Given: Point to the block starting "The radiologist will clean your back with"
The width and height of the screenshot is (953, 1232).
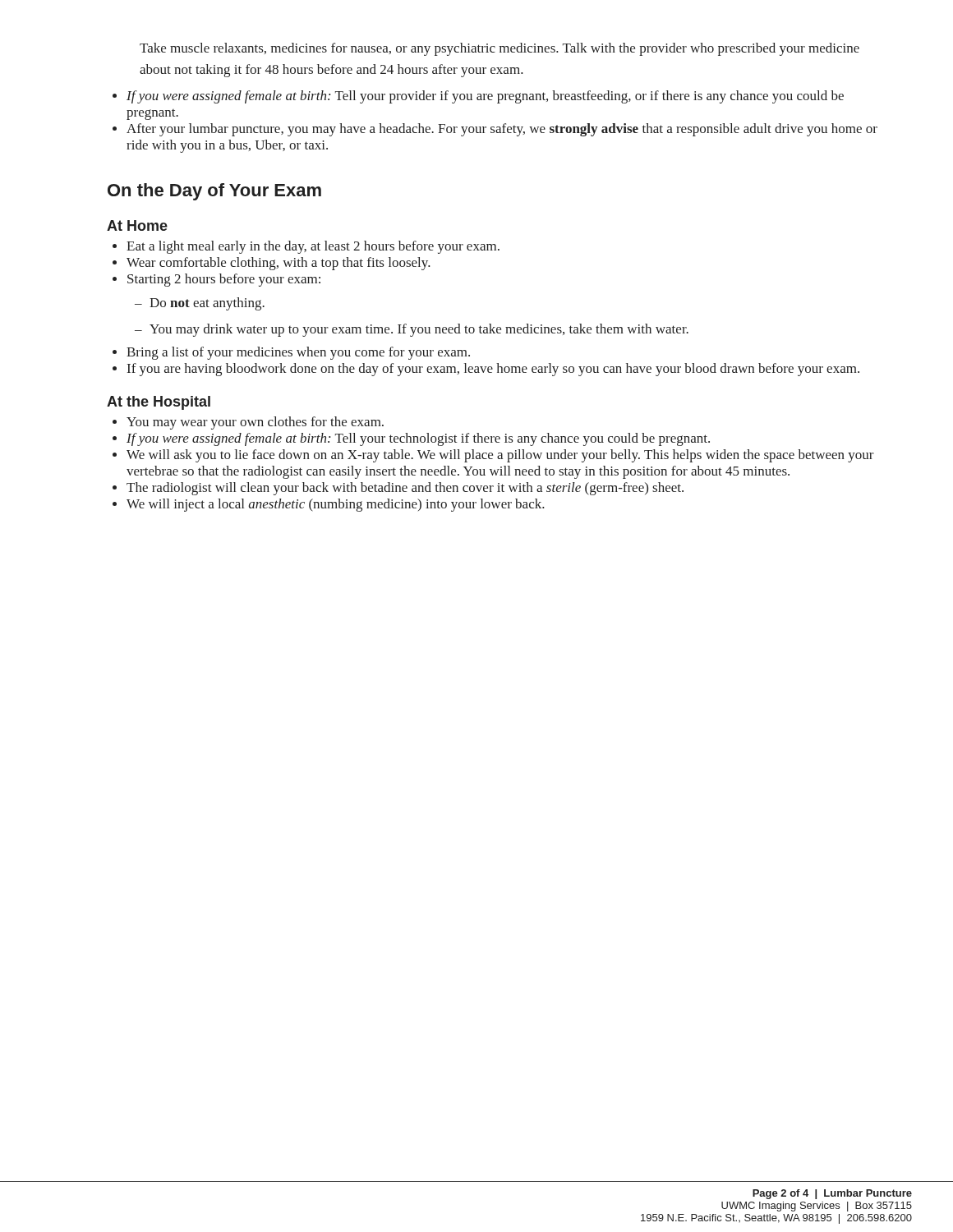Looking at the screenshot, I should [507, 488].
